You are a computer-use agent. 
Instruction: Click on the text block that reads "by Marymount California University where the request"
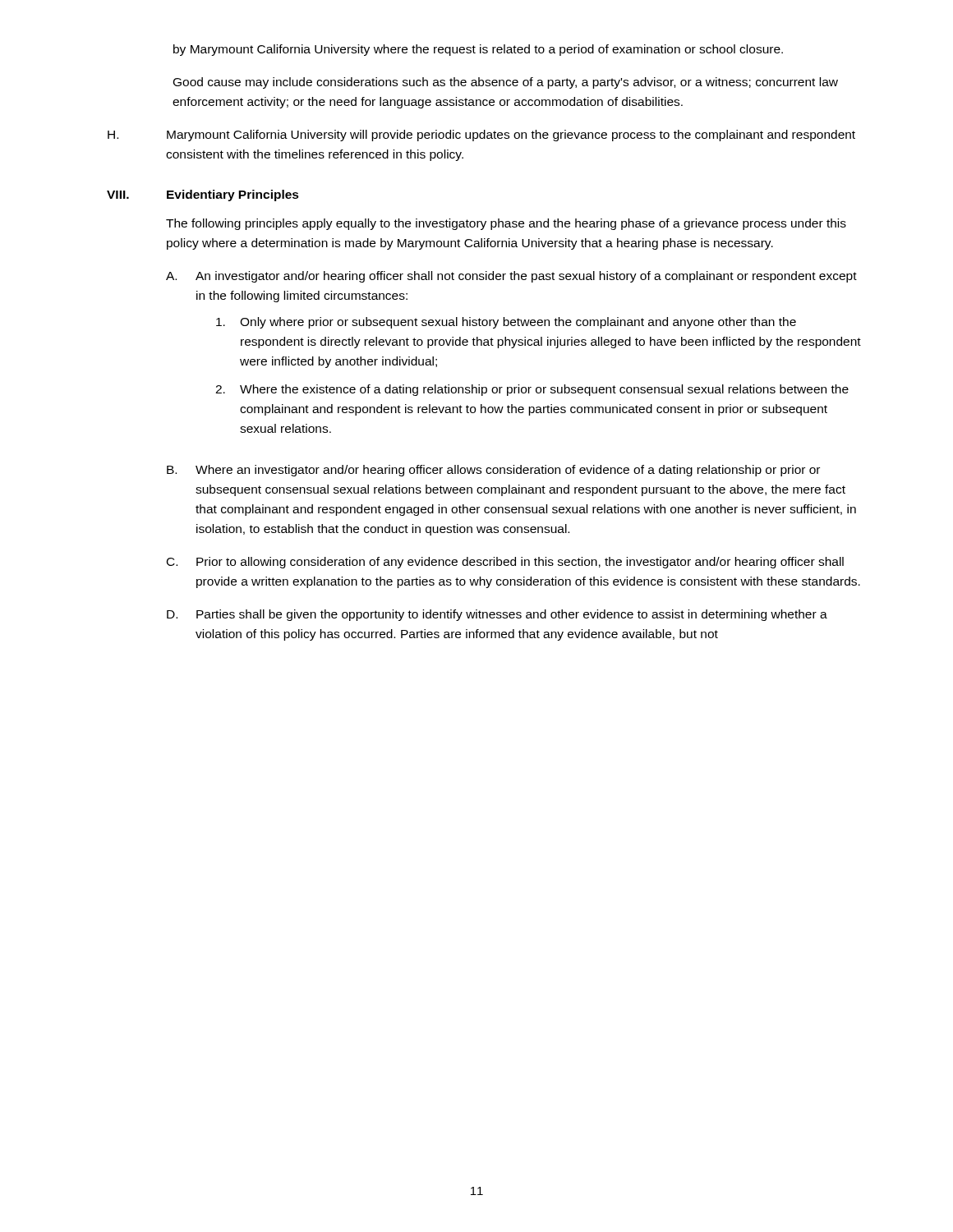point(478,49)
